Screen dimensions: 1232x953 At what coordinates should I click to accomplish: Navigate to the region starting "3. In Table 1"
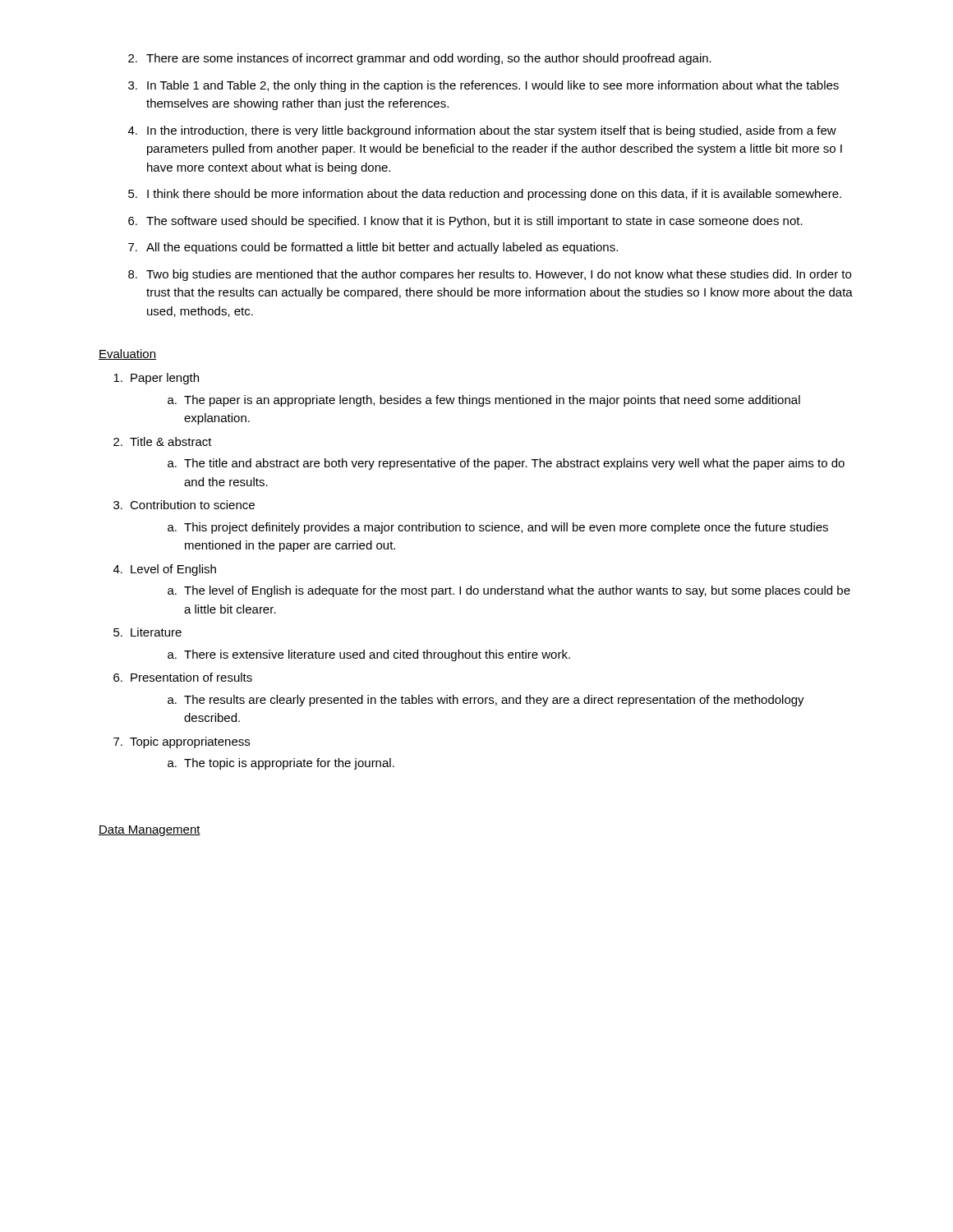click(x=476, y=94)
